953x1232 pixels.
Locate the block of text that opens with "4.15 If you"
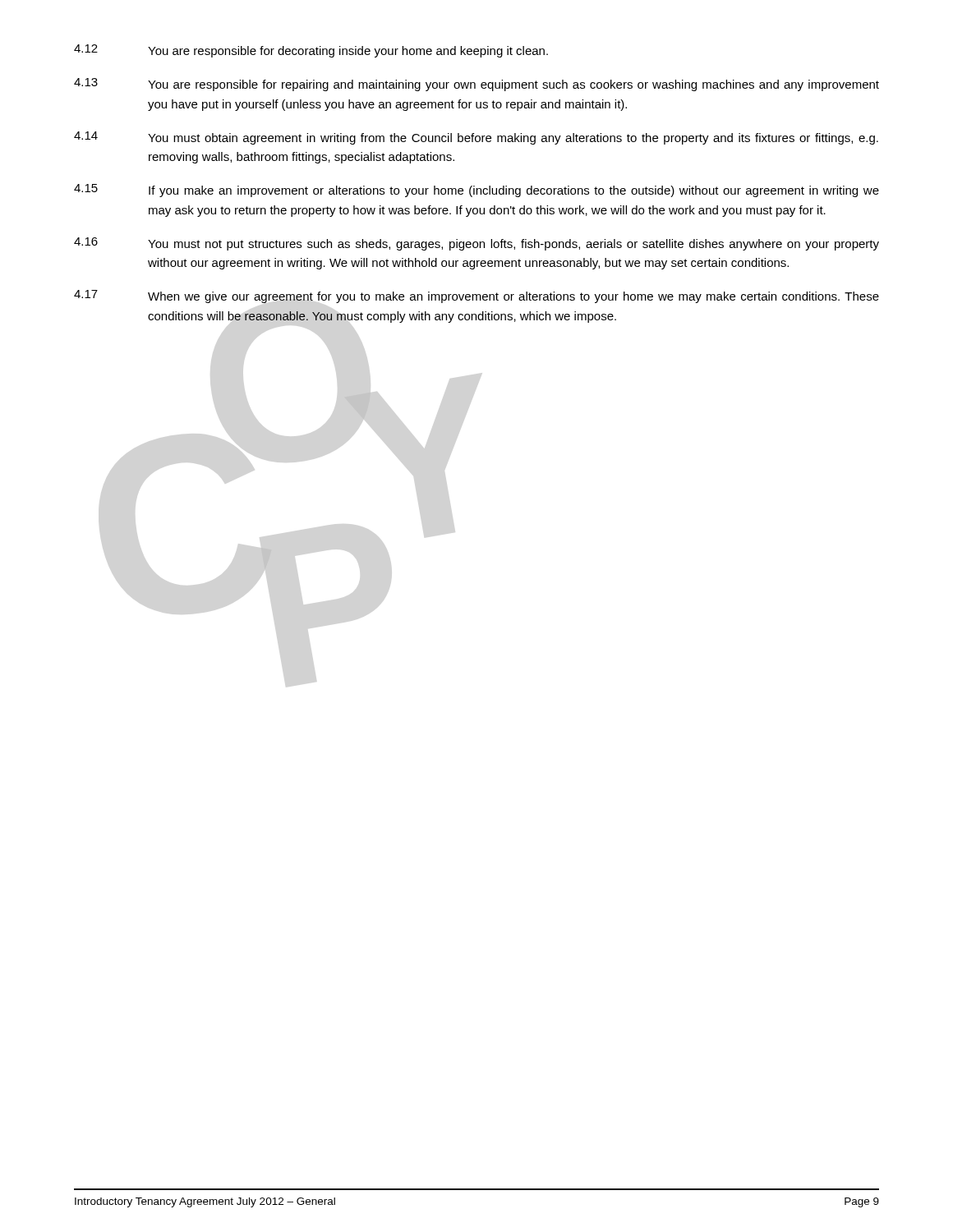tap(476, 200)
